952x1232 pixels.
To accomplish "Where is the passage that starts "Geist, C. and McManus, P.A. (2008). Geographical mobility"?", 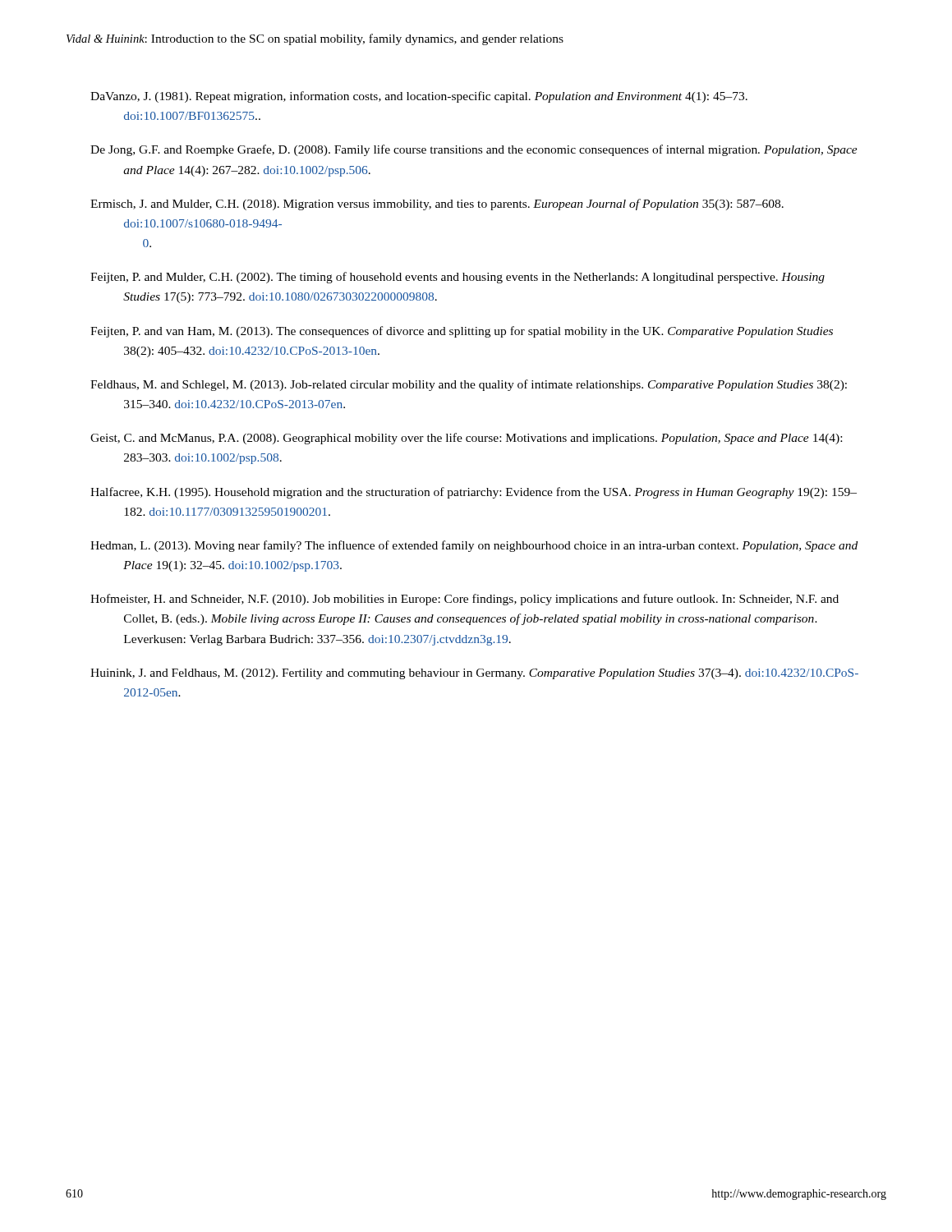I will (x=467, y=447).
